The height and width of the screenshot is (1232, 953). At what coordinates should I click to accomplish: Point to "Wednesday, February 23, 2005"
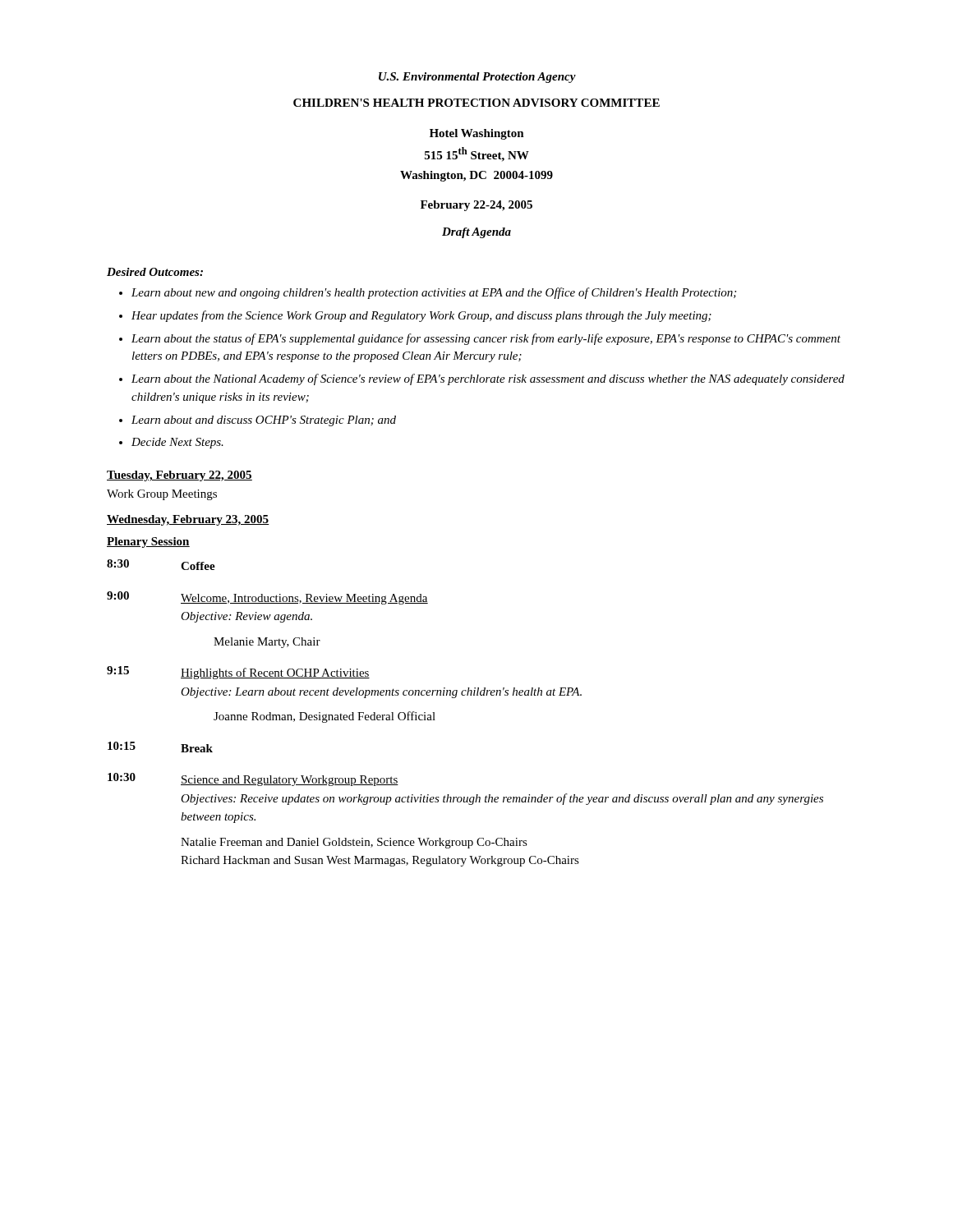click(188, 519)
